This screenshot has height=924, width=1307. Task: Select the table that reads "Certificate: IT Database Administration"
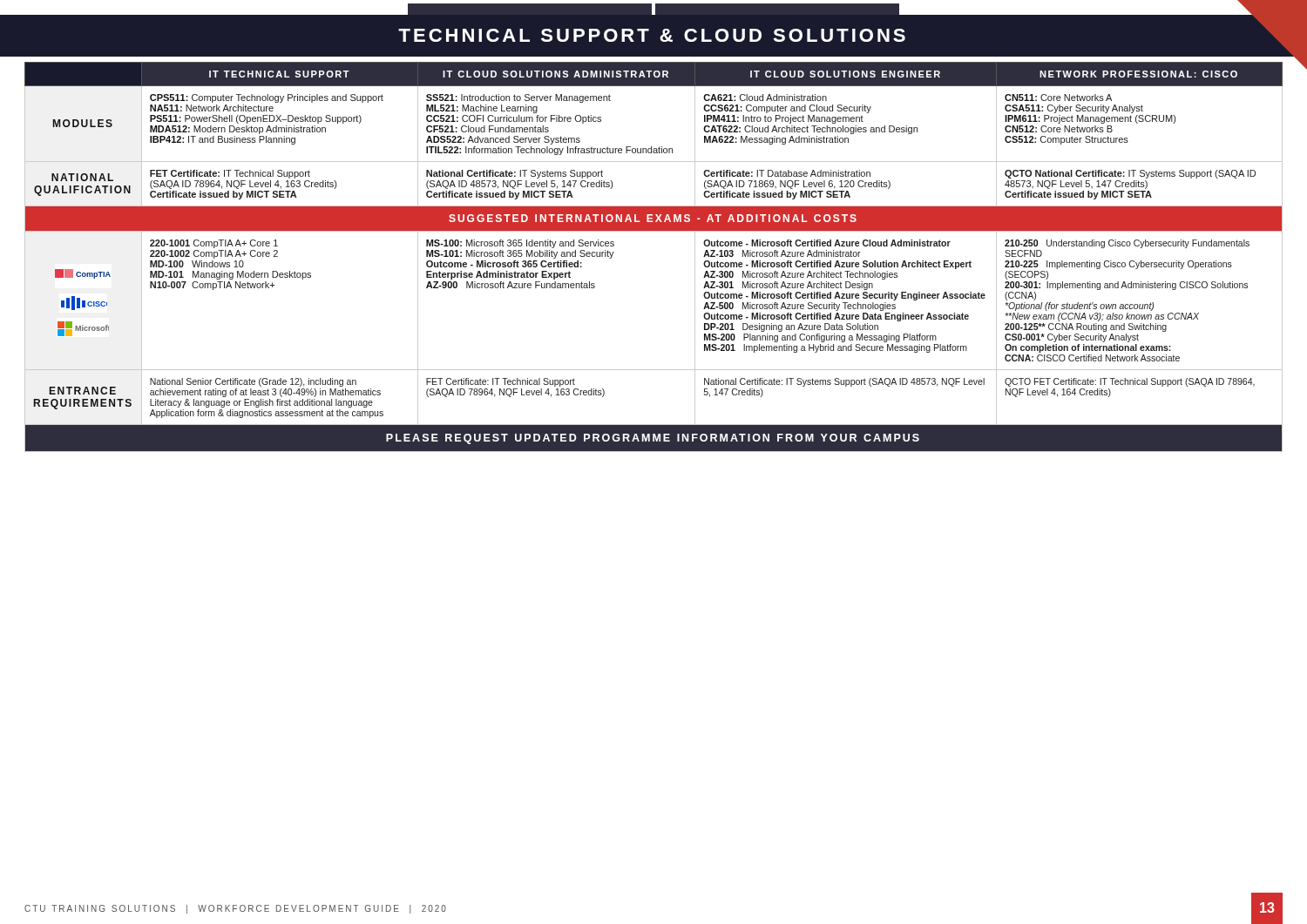(654, 257)
